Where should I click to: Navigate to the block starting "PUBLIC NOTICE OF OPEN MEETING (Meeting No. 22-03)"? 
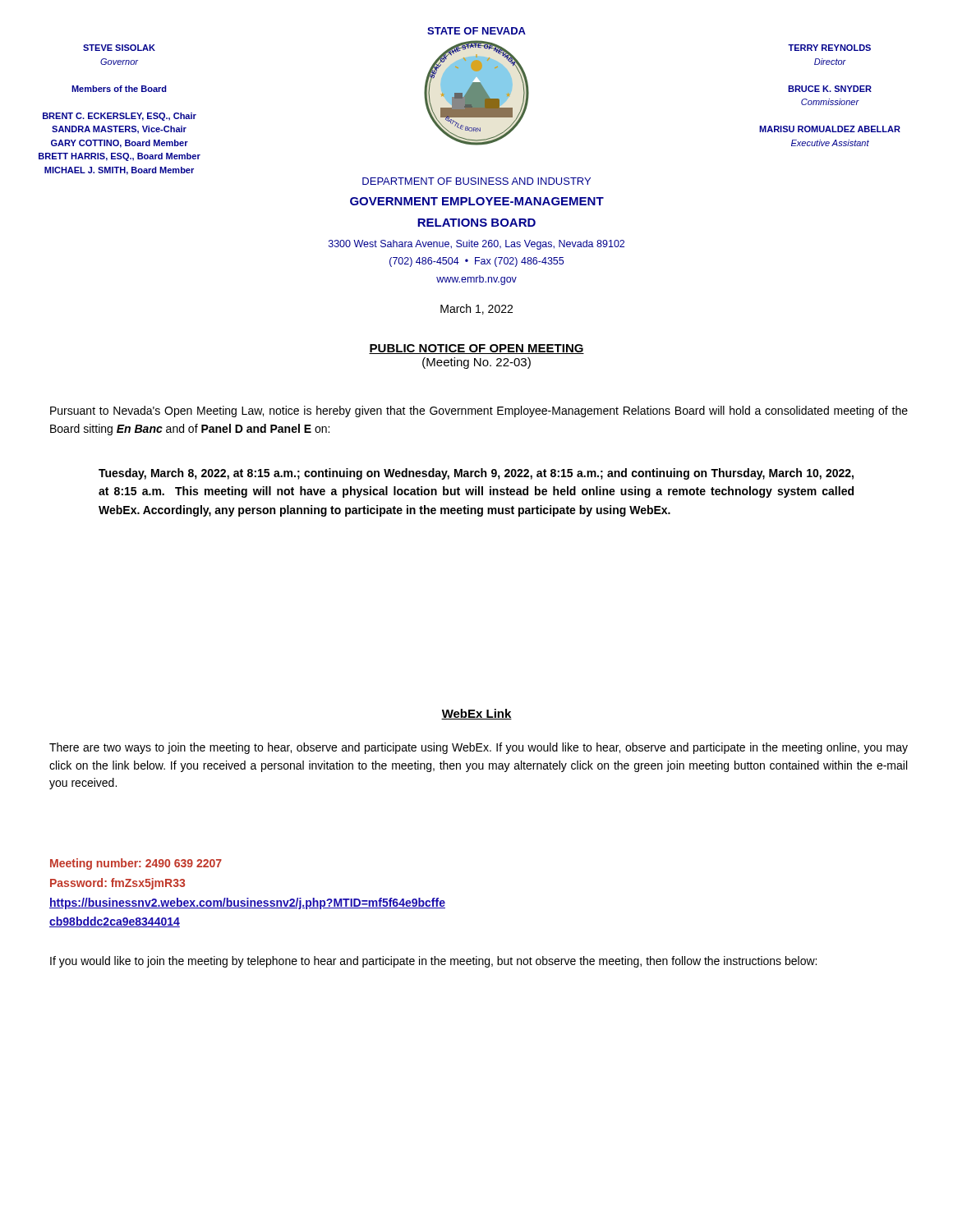[x=476, y=355]
